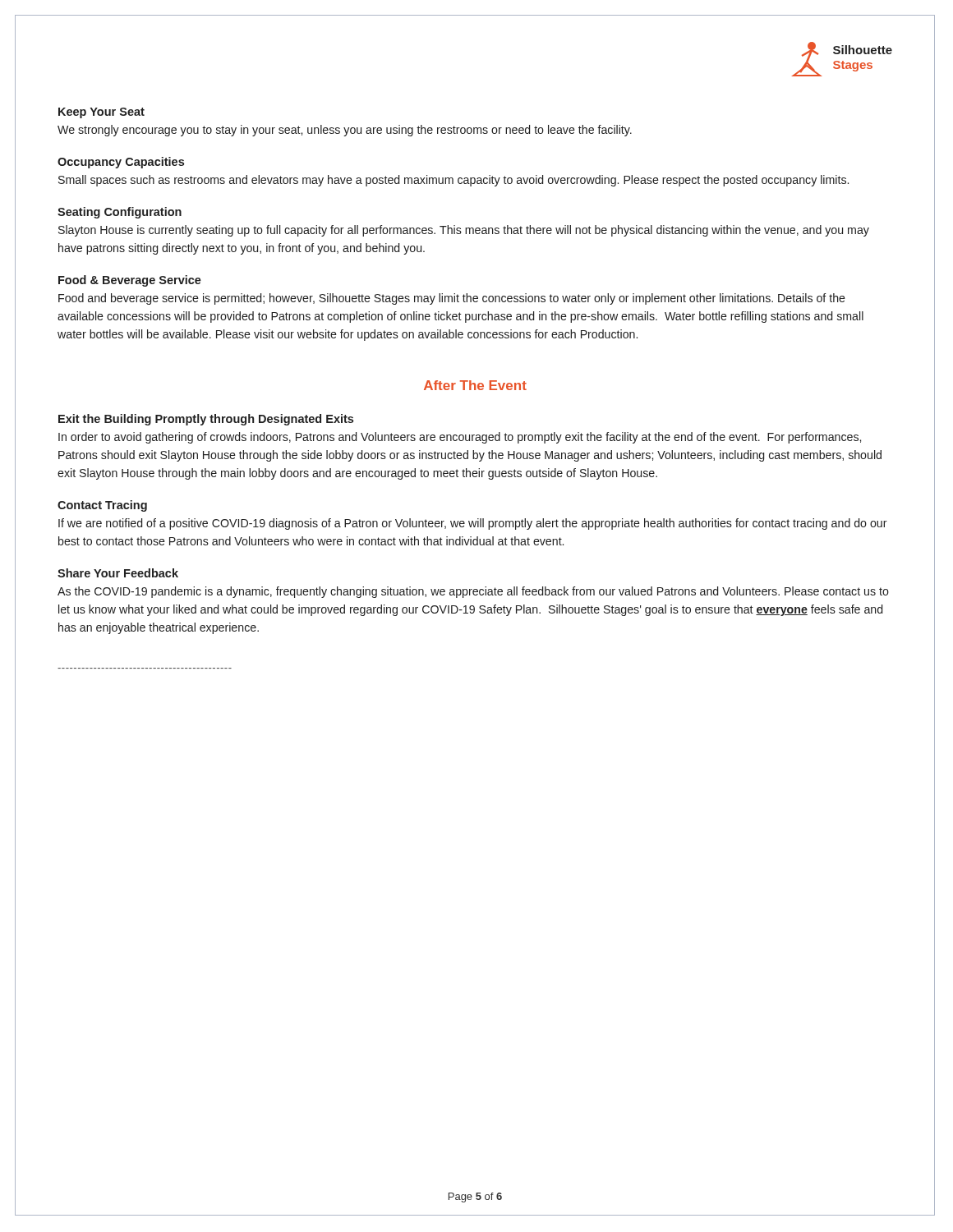The image size is (953, 1232).
Task: Select the element starting "In order to"
Action: coord(470,455)
